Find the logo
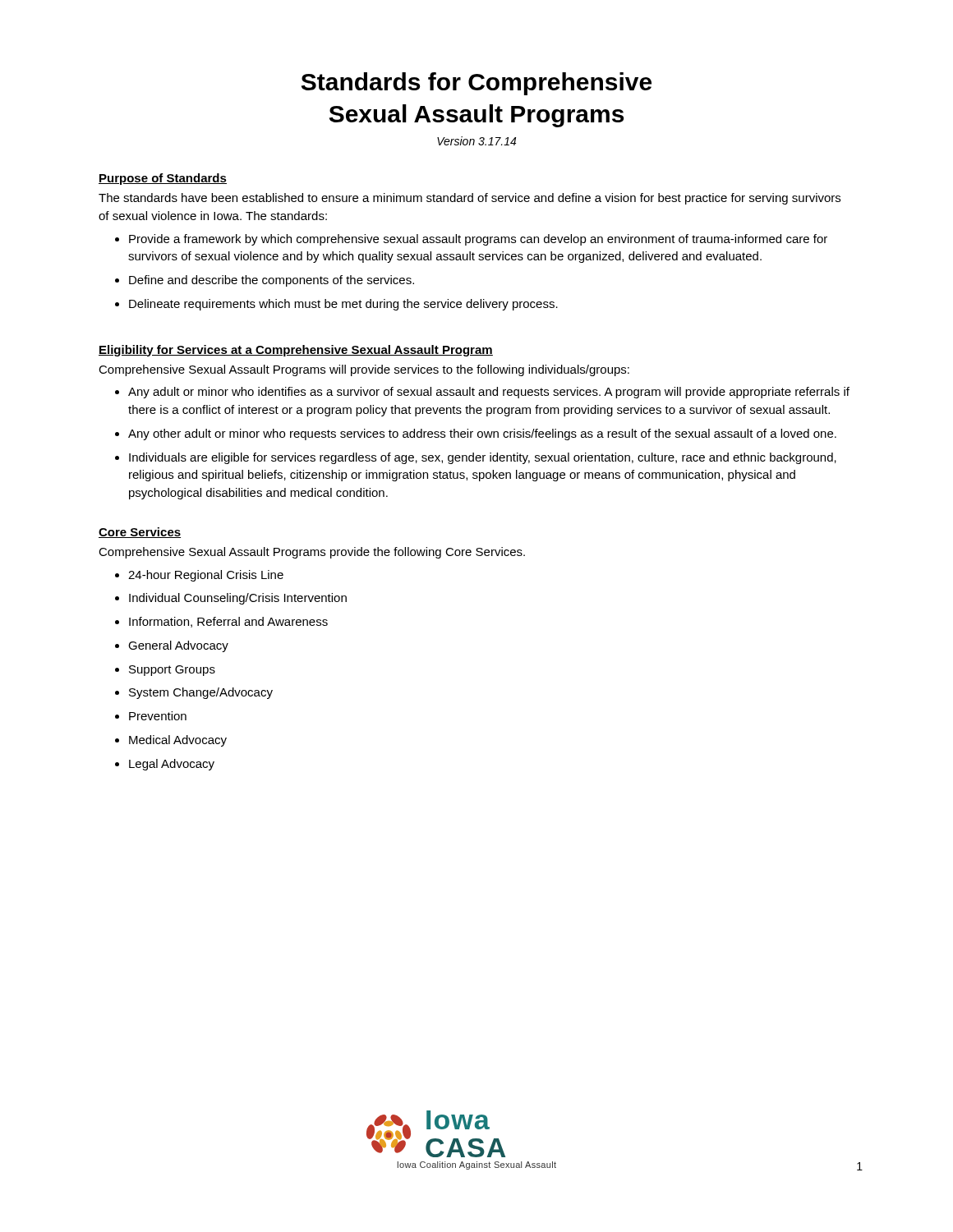Image resolution: width=953 pixels, height=1232 pixels. [x=476, y=1136]
